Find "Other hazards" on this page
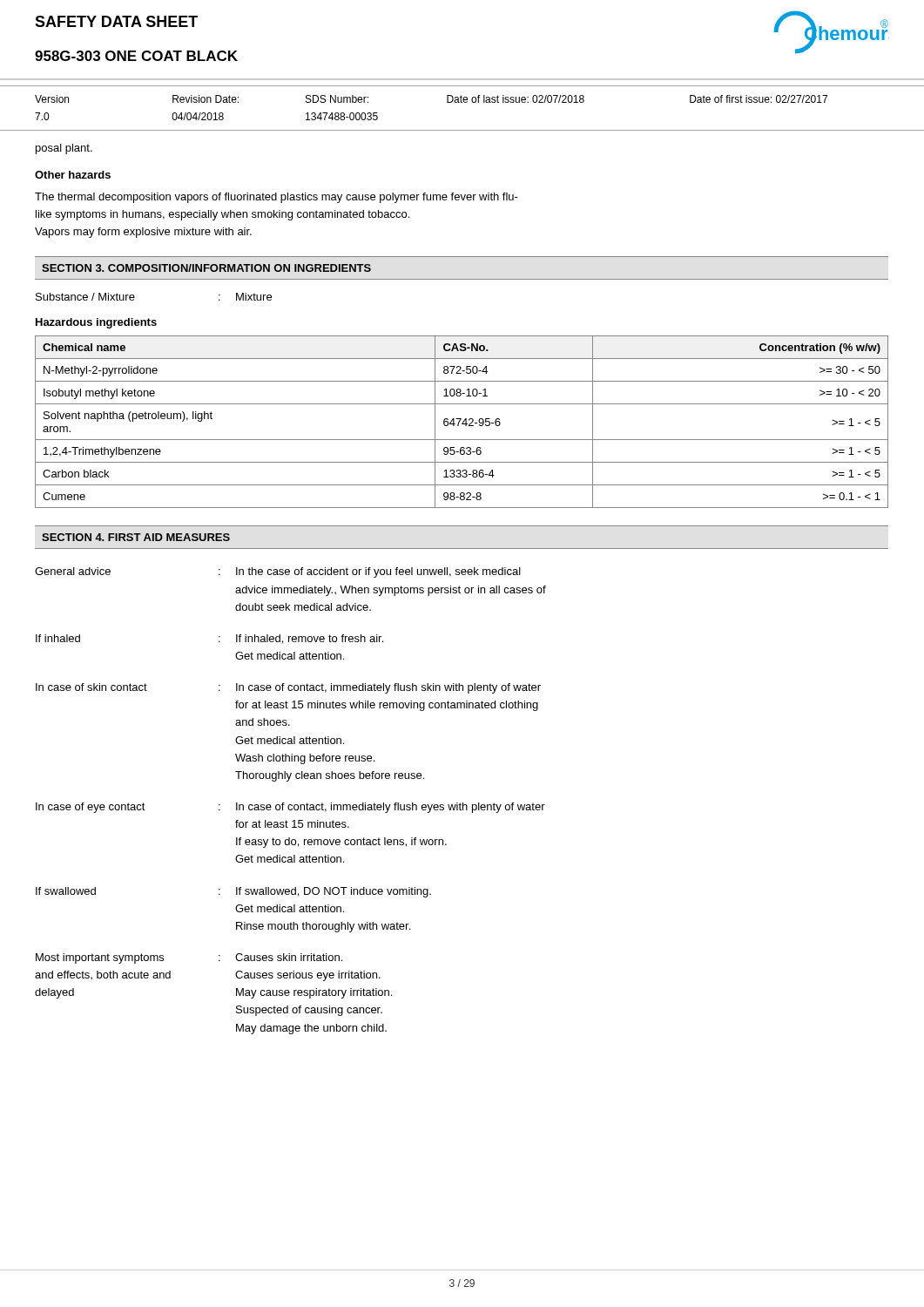The image size is (924, 1307). (73, 175)
